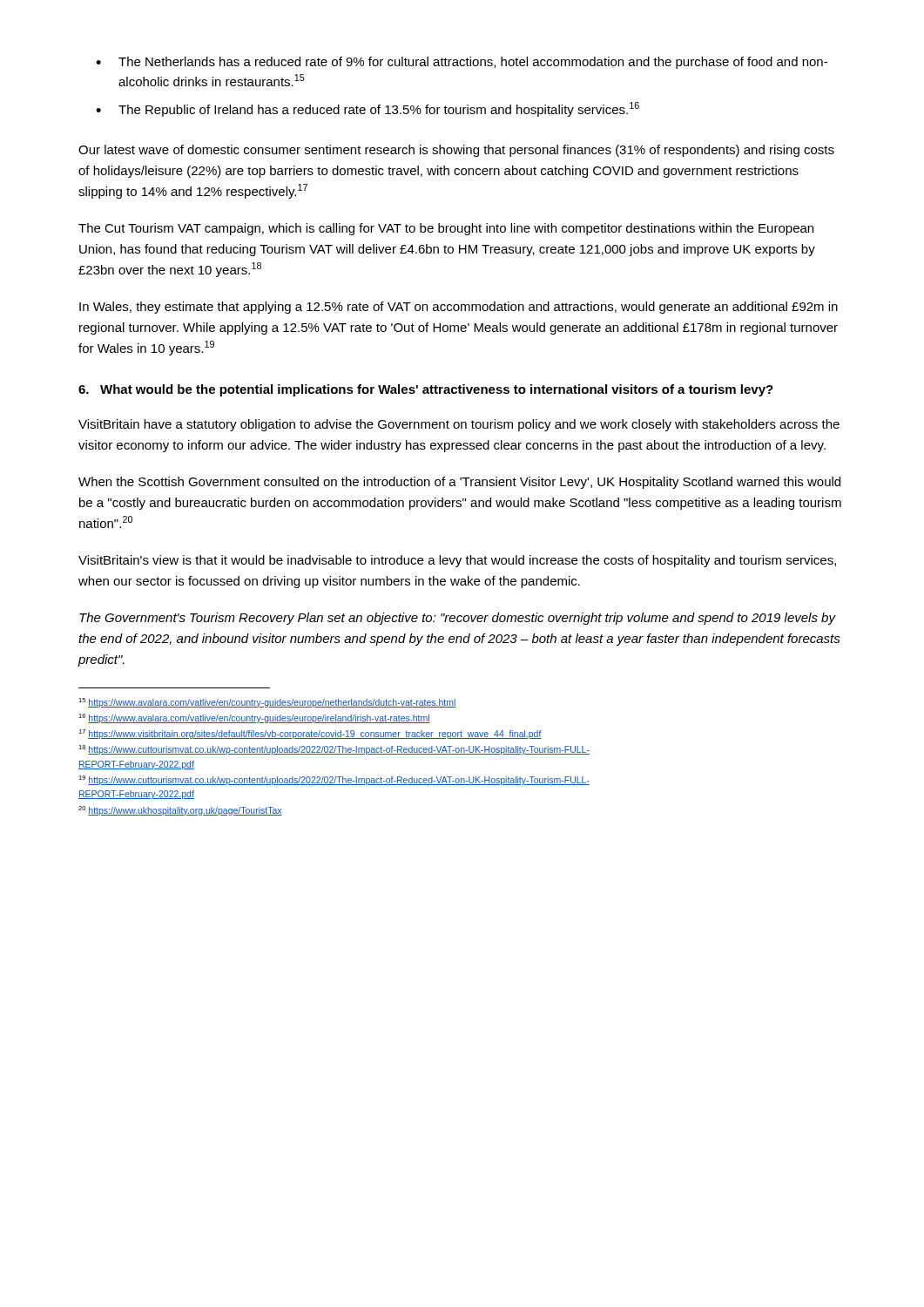Navigate to the text starting "17 https://www.visitbritain.org/sites/default/files/vb-corporate/covid-19_consumer_tracker_report_wave_44_final.pdf"
This screenshot has width=924, height=1307.
coord(310,733)
